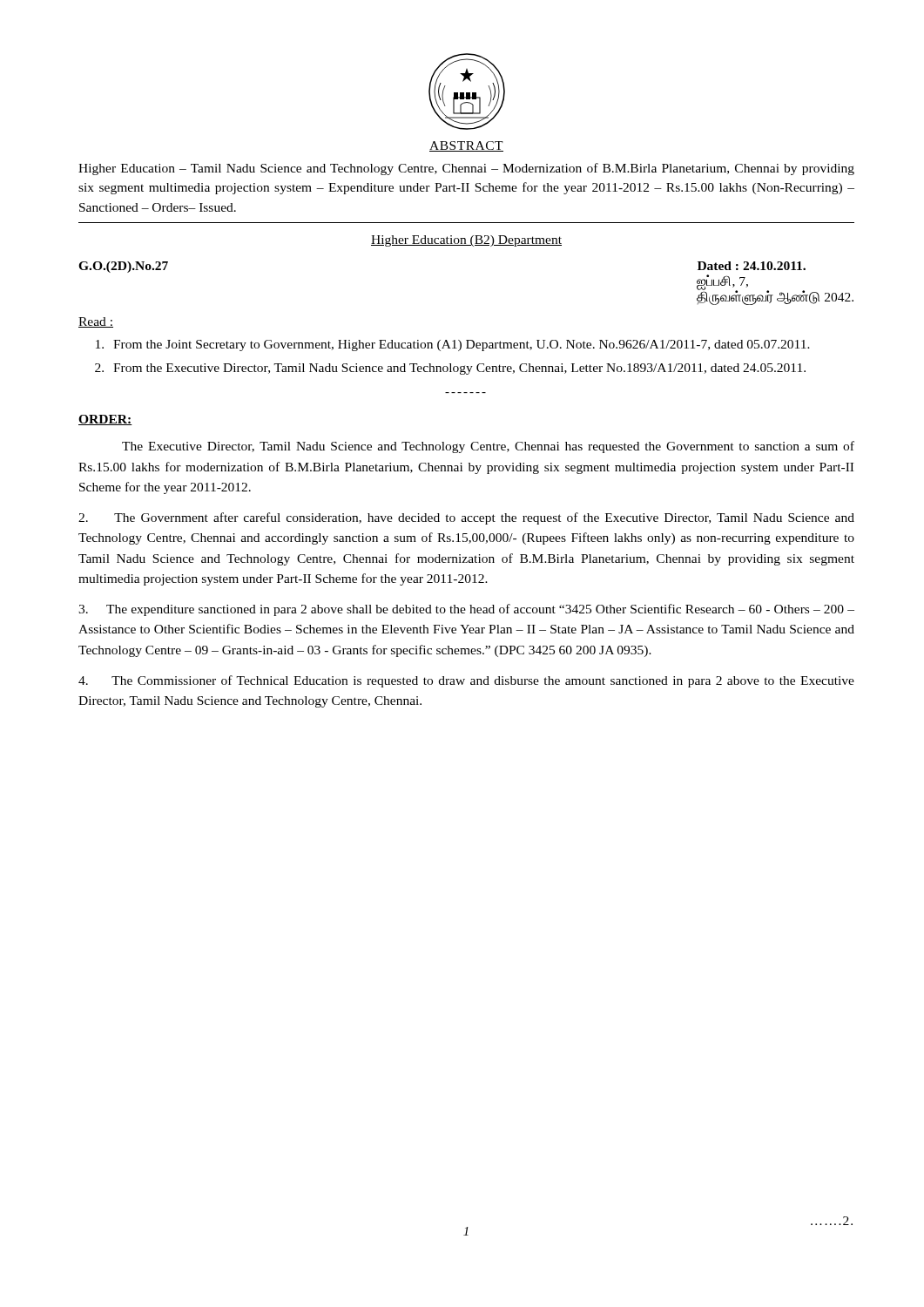Locate the list item with the text "From the Joint Secretary to"
924x1307 pixels.
pos(466,345)
